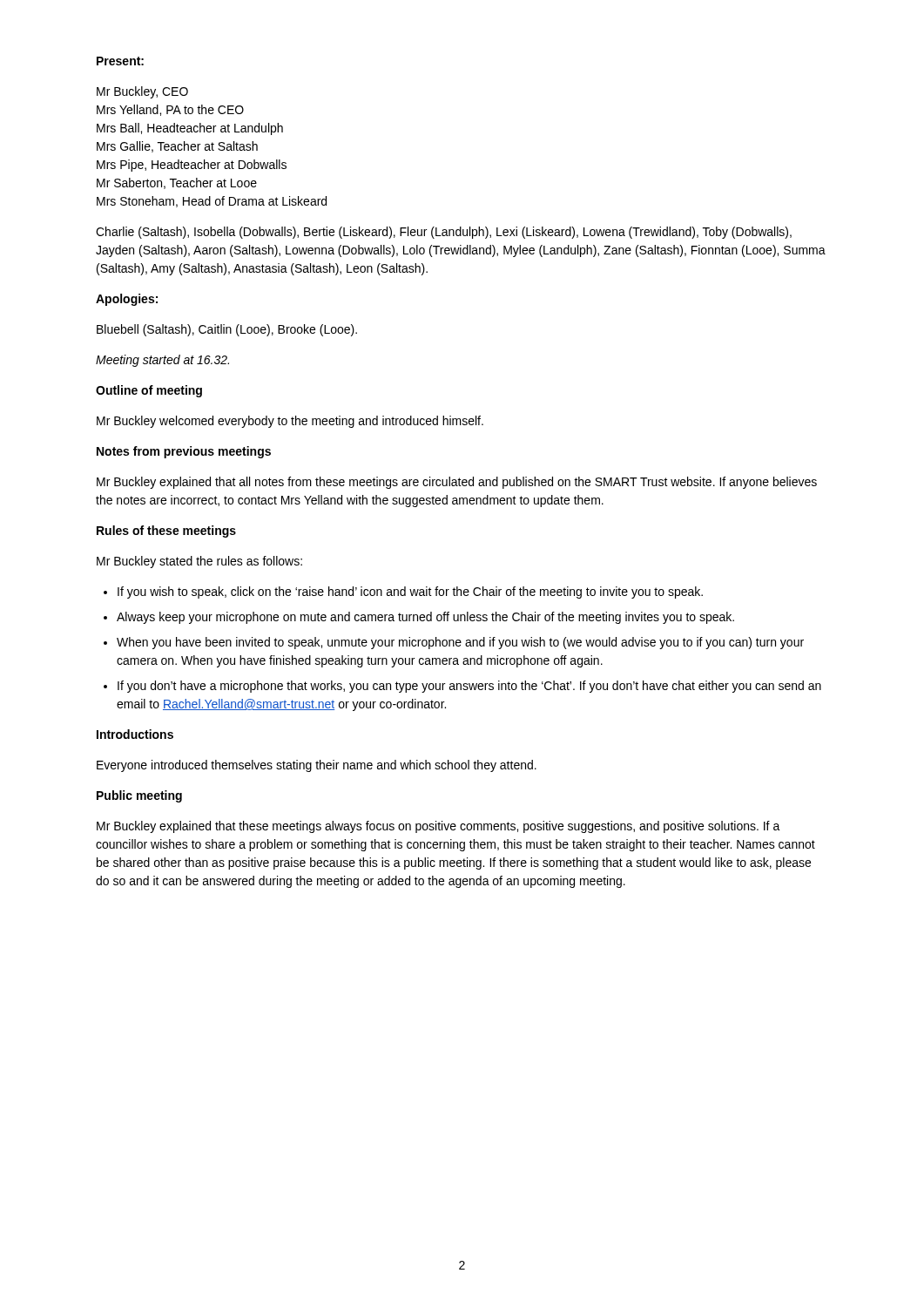
Task: Locate the text block starting "Meeting started at 16.32."
Action: [162, 361]
